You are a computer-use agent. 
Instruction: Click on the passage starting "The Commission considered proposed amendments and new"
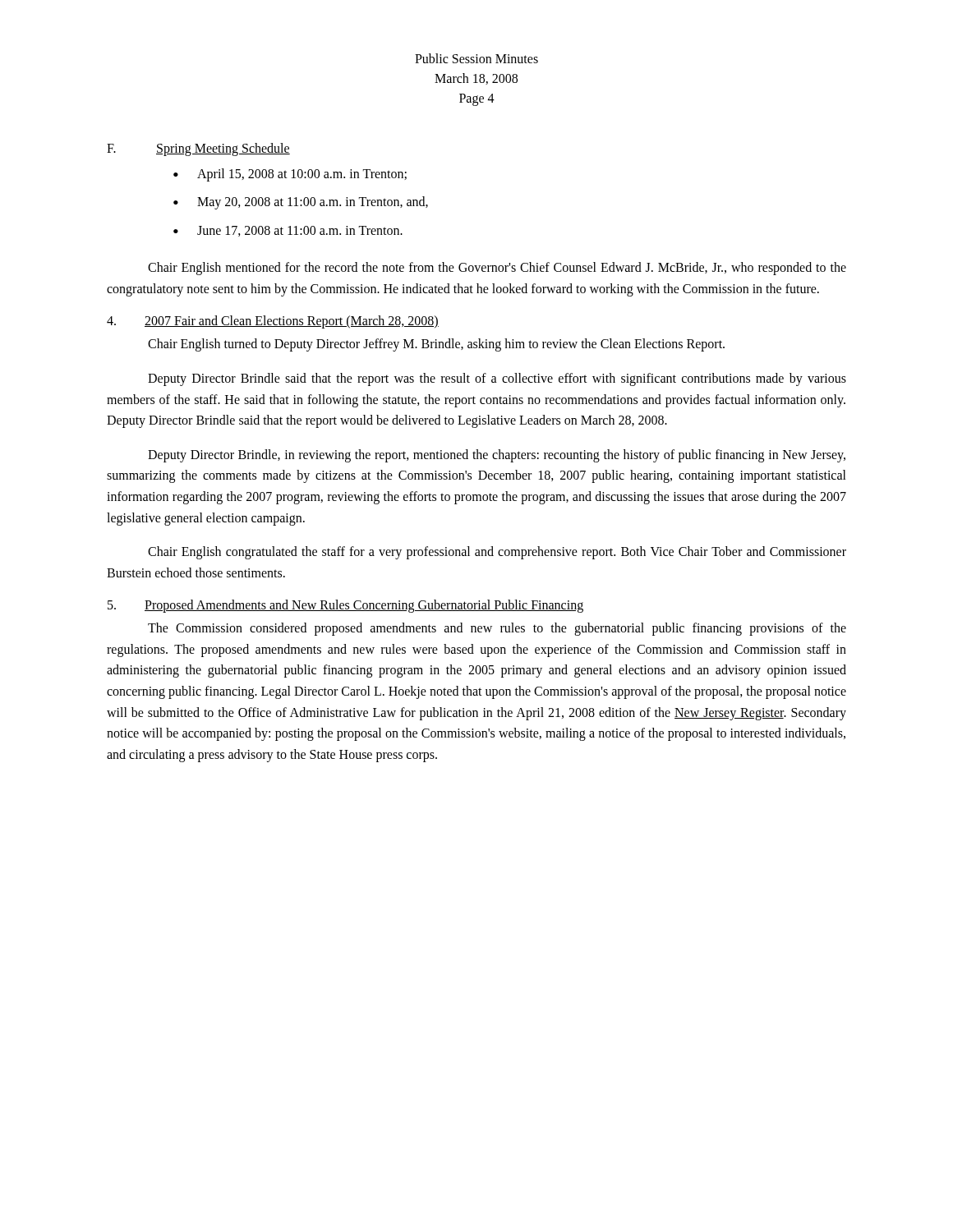coord(476,691)
